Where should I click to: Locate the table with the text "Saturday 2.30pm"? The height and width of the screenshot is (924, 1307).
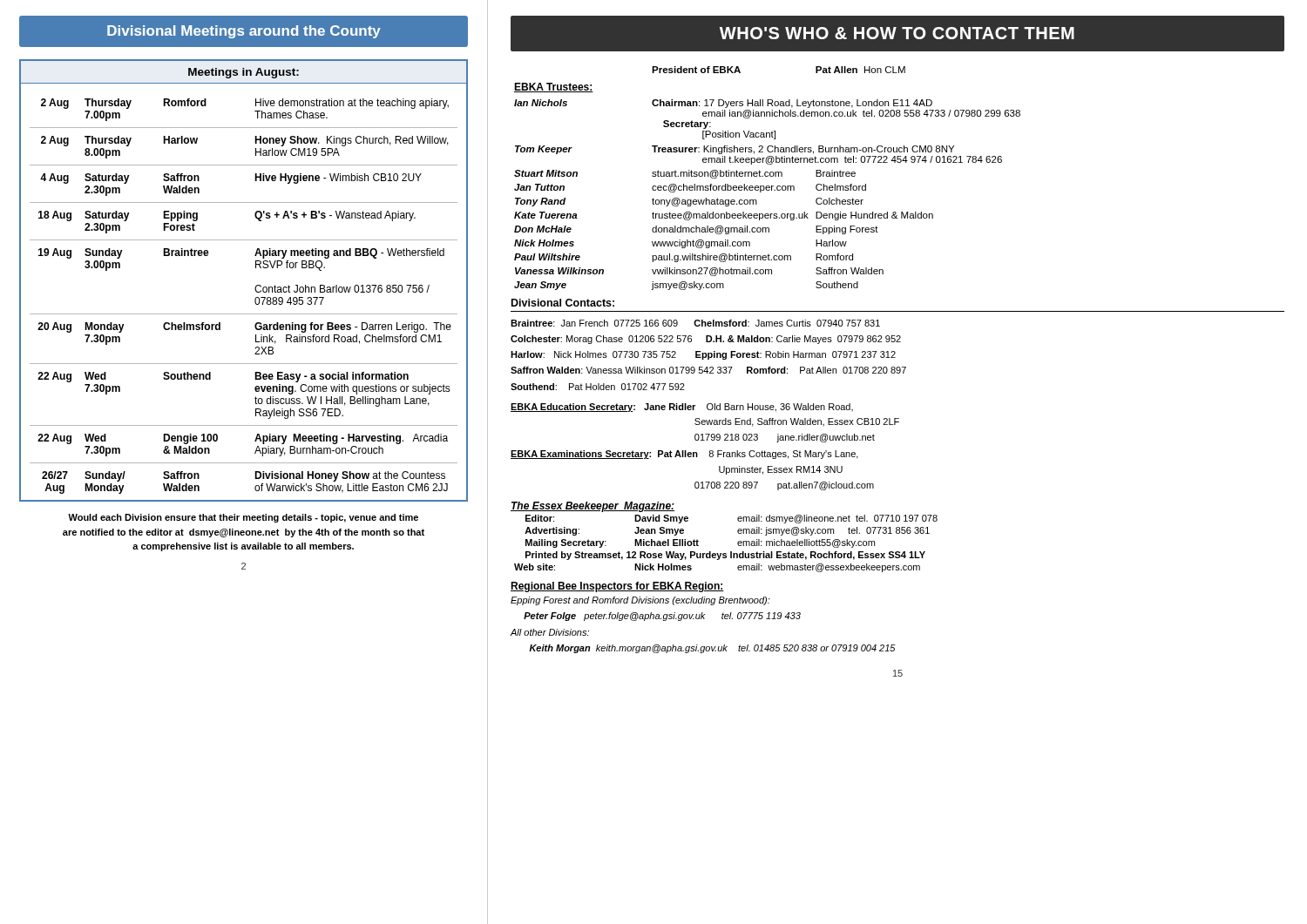(x=244, y=295)
